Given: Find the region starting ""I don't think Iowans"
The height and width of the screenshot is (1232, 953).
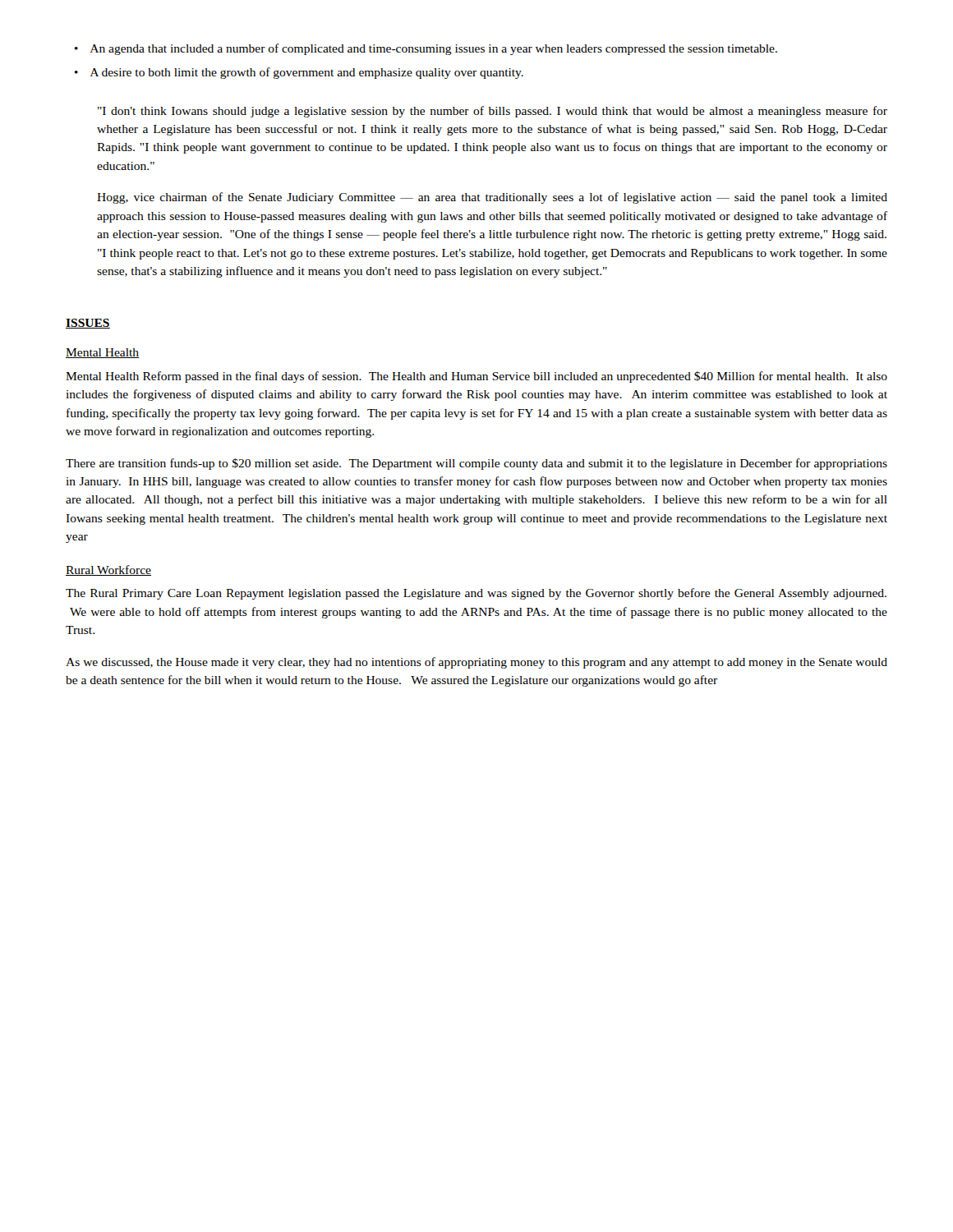Looking at the screenshot, I should [x=492, y=138].
